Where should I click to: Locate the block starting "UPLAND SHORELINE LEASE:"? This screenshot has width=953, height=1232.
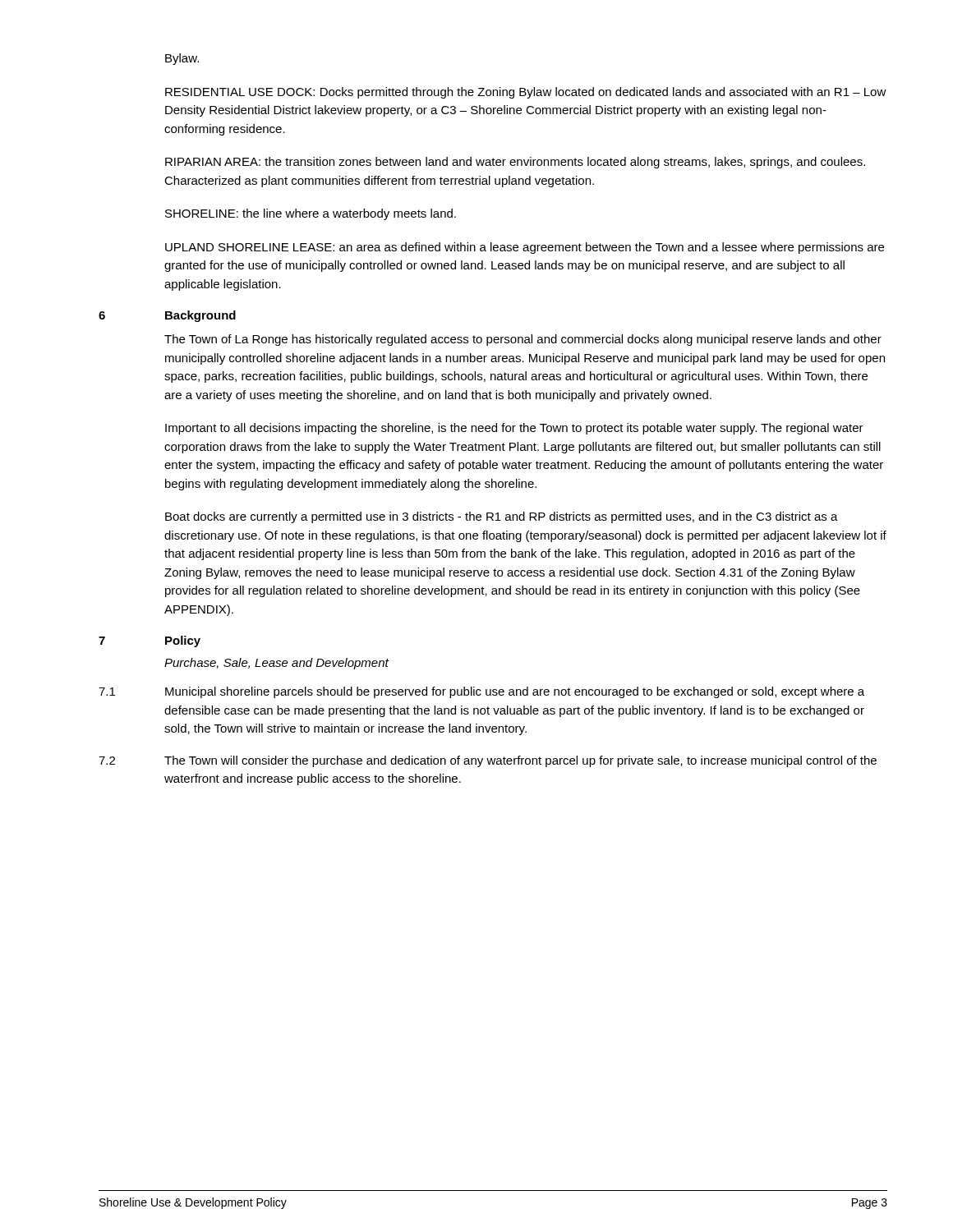pyautogui.click(x=524, y=265)
